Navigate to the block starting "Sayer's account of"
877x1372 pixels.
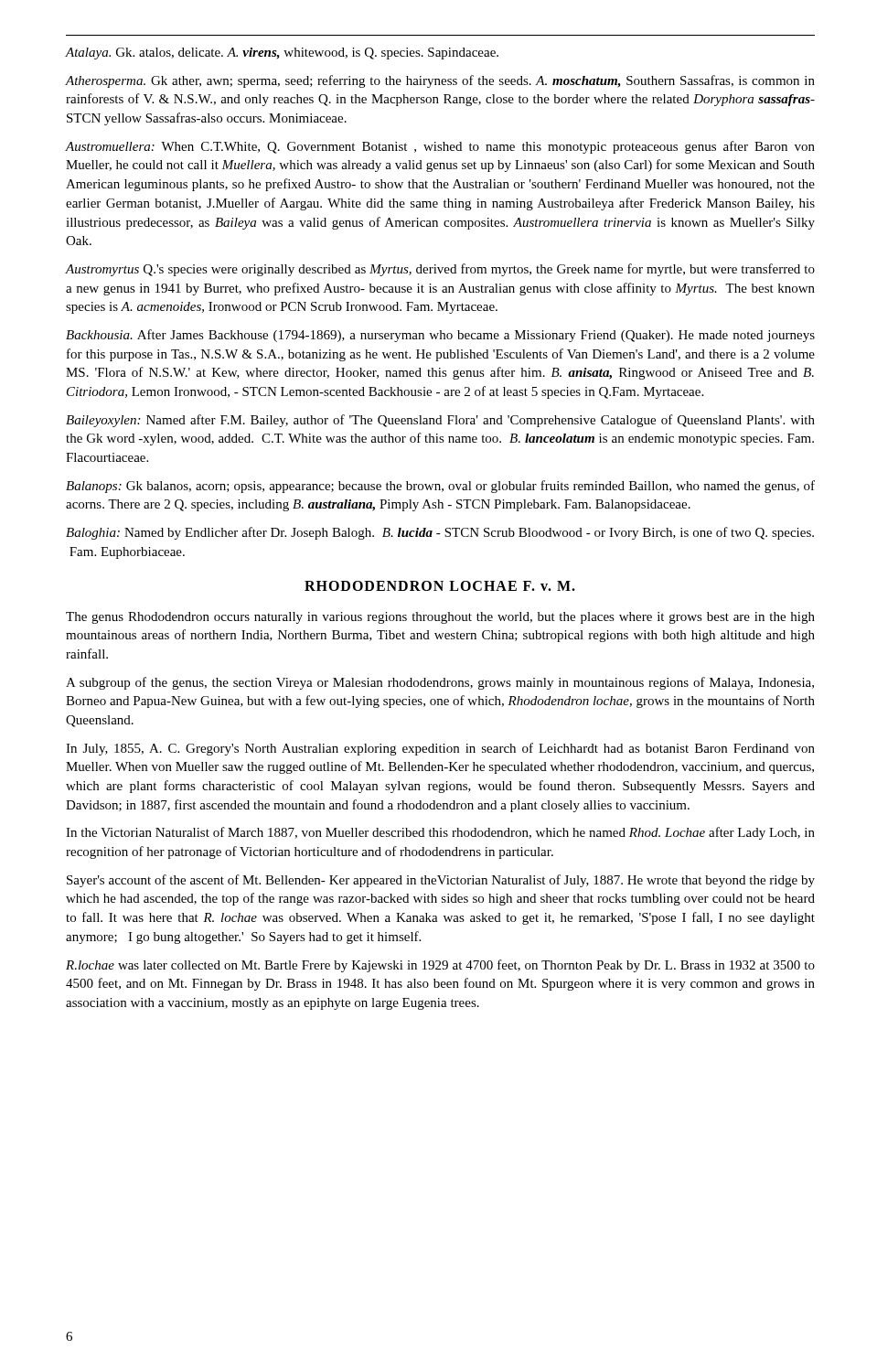pos(440,908)
